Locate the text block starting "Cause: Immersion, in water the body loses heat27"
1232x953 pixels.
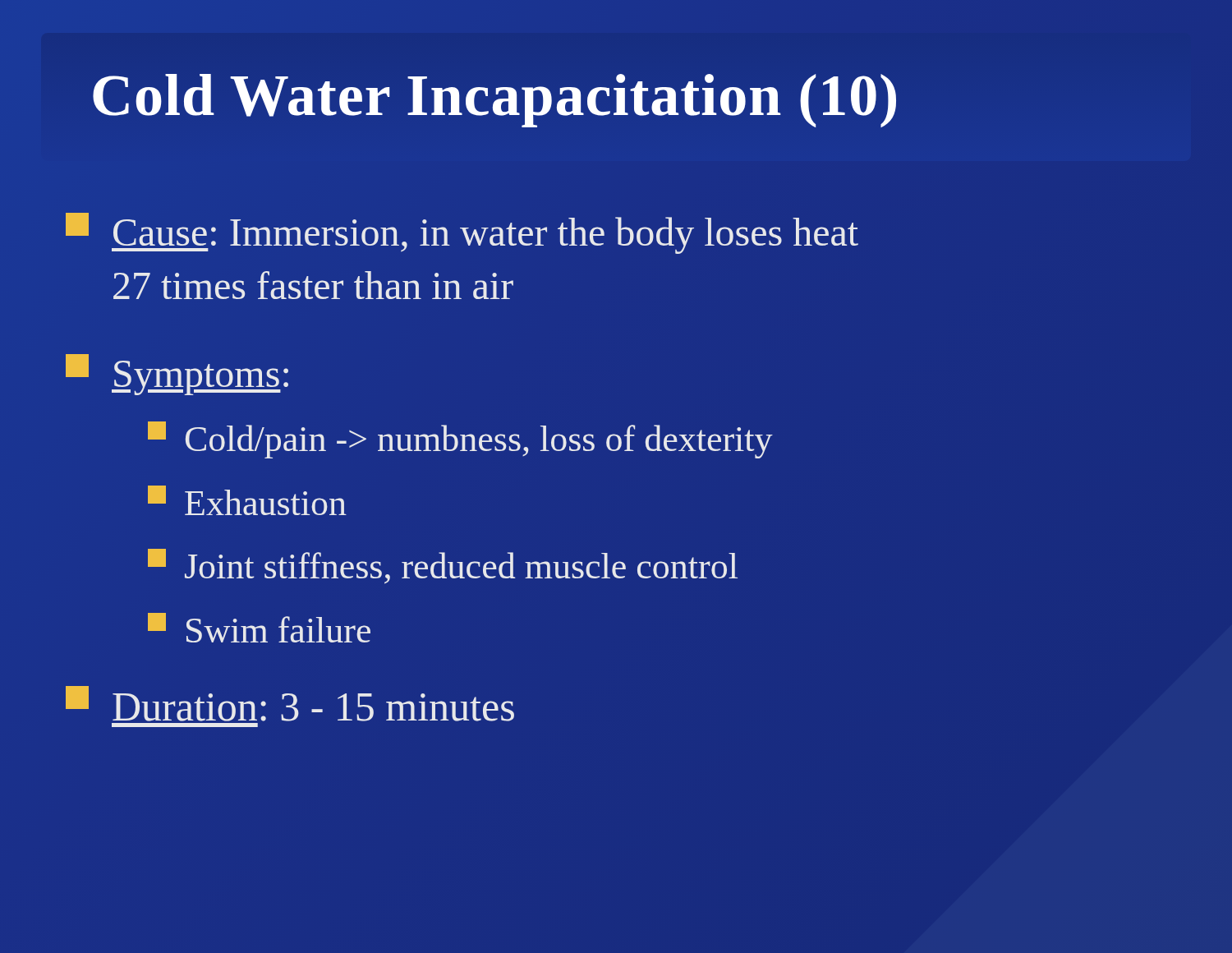coord(462,259)
